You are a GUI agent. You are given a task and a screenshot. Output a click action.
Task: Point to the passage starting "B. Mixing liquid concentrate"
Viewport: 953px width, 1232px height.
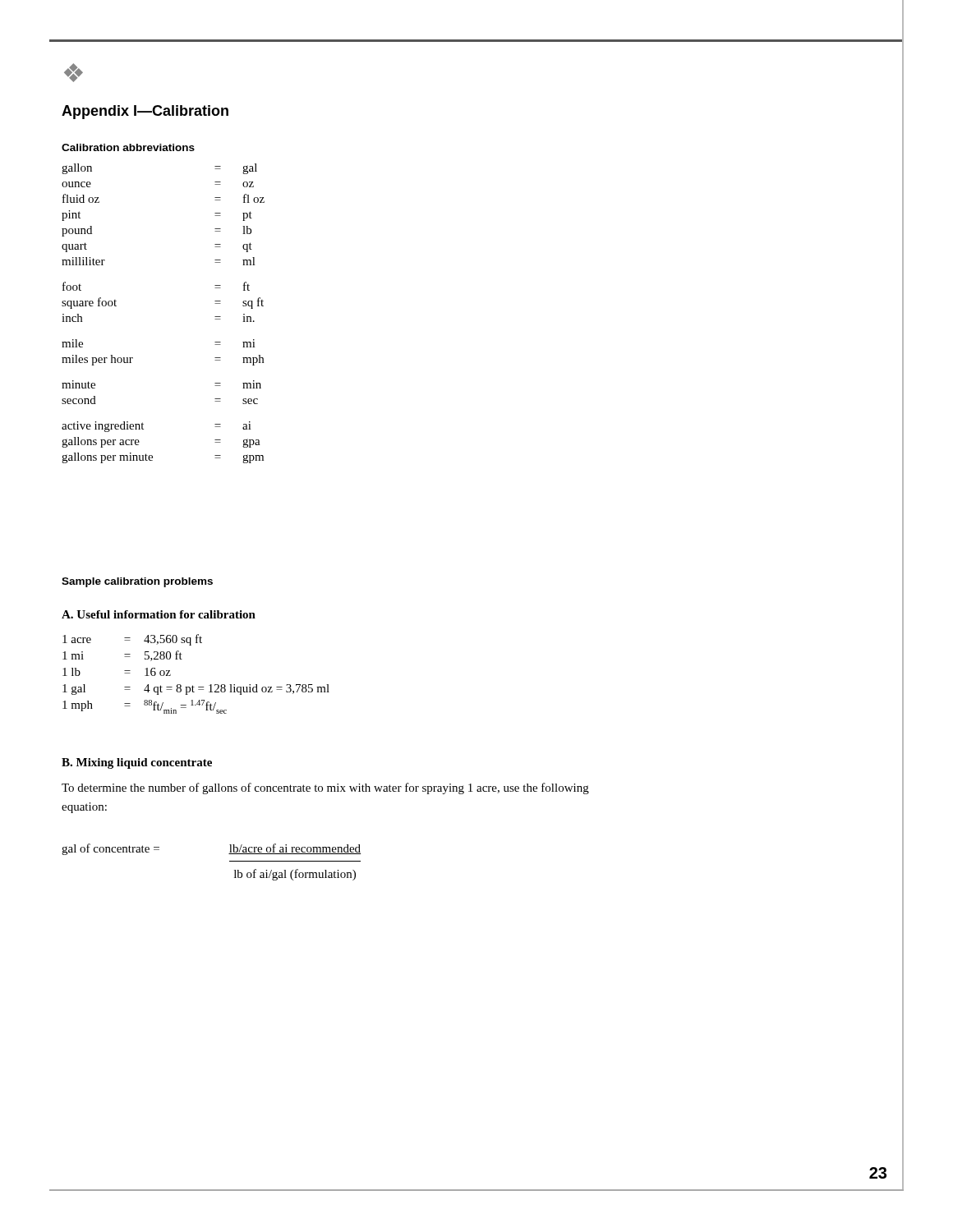(137, 762)
